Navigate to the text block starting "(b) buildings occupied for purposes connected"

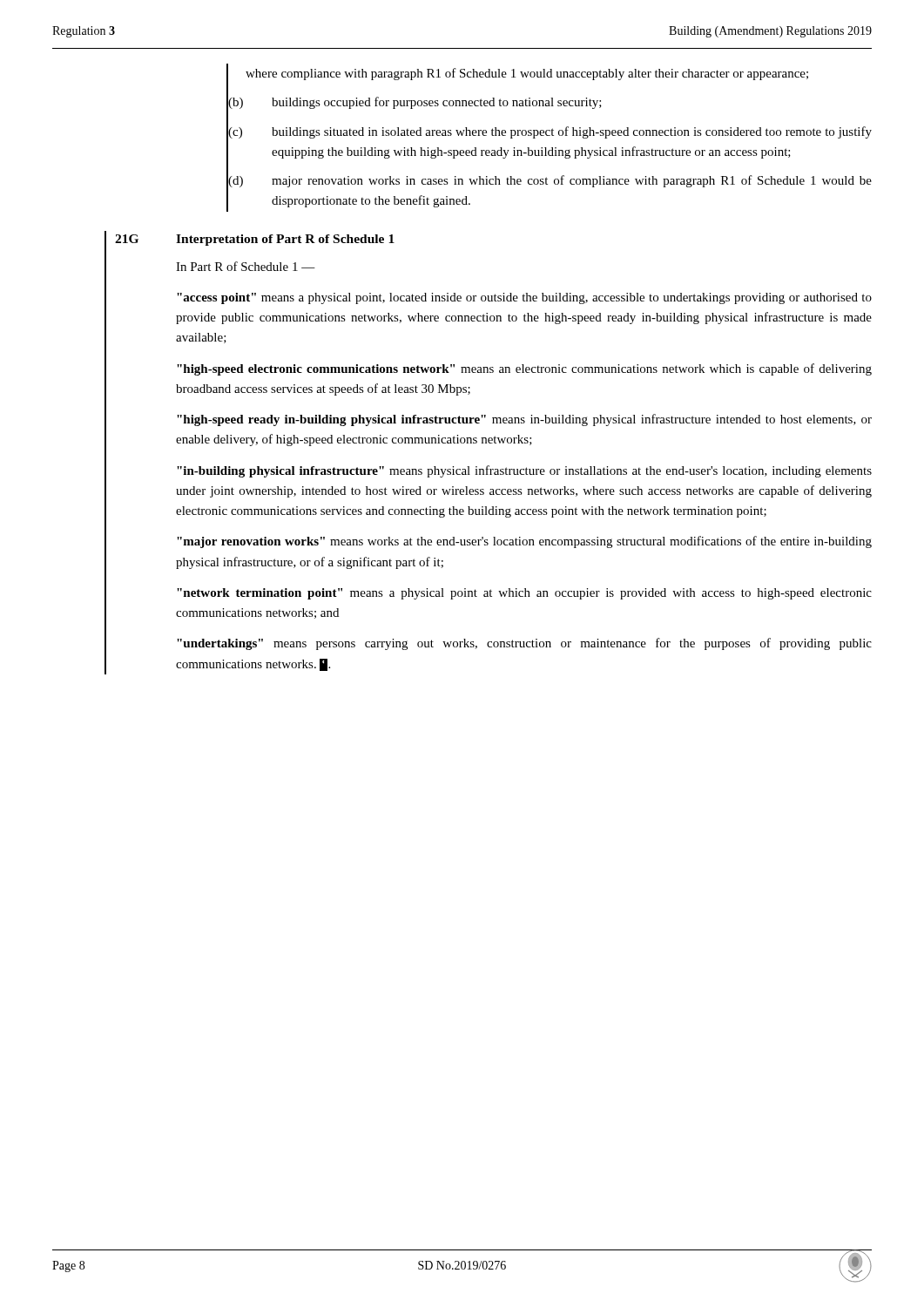click(x=415, y=103)
